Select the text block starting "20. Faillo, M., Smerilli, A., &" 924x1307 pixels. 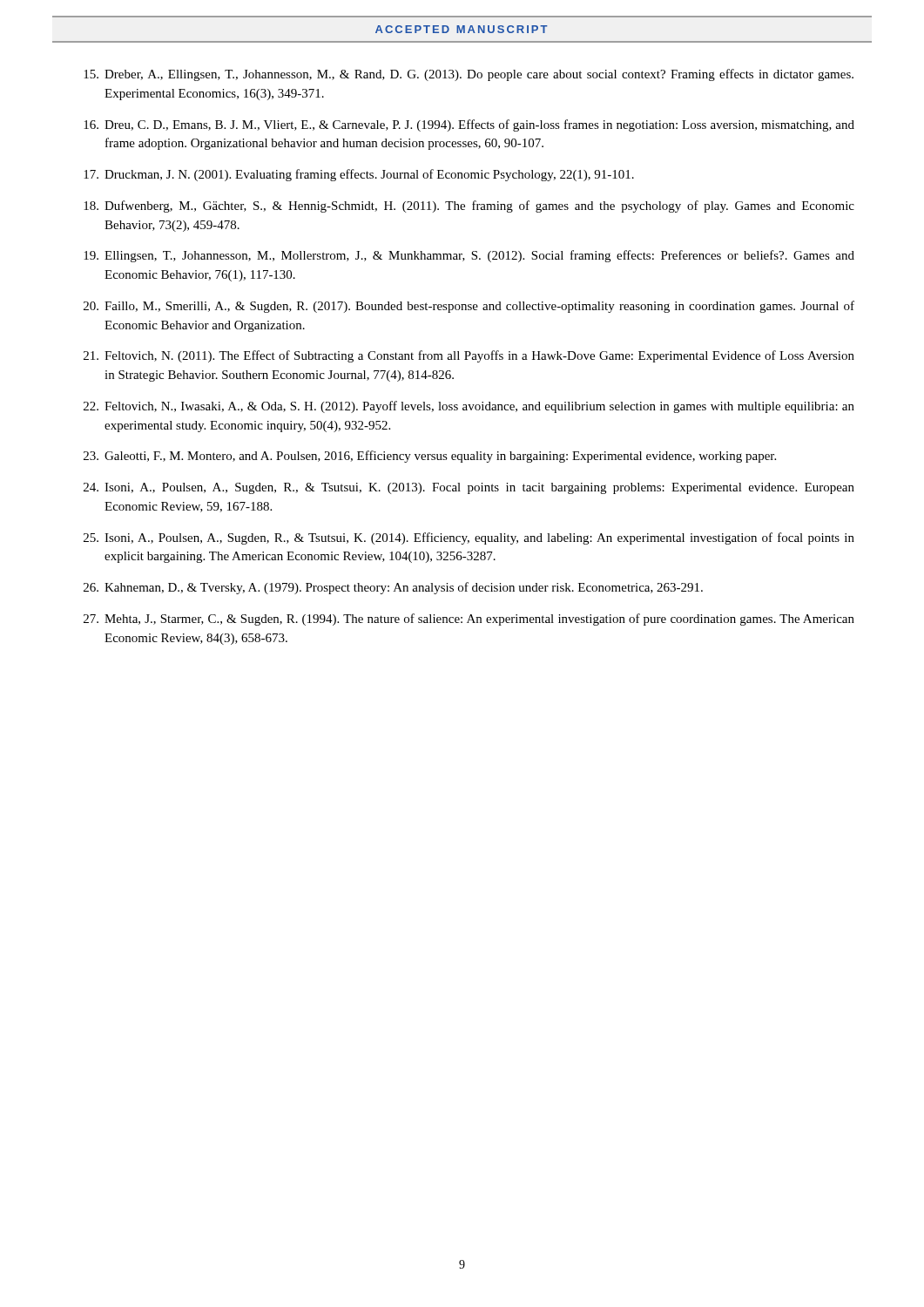[x=462, y=316]
